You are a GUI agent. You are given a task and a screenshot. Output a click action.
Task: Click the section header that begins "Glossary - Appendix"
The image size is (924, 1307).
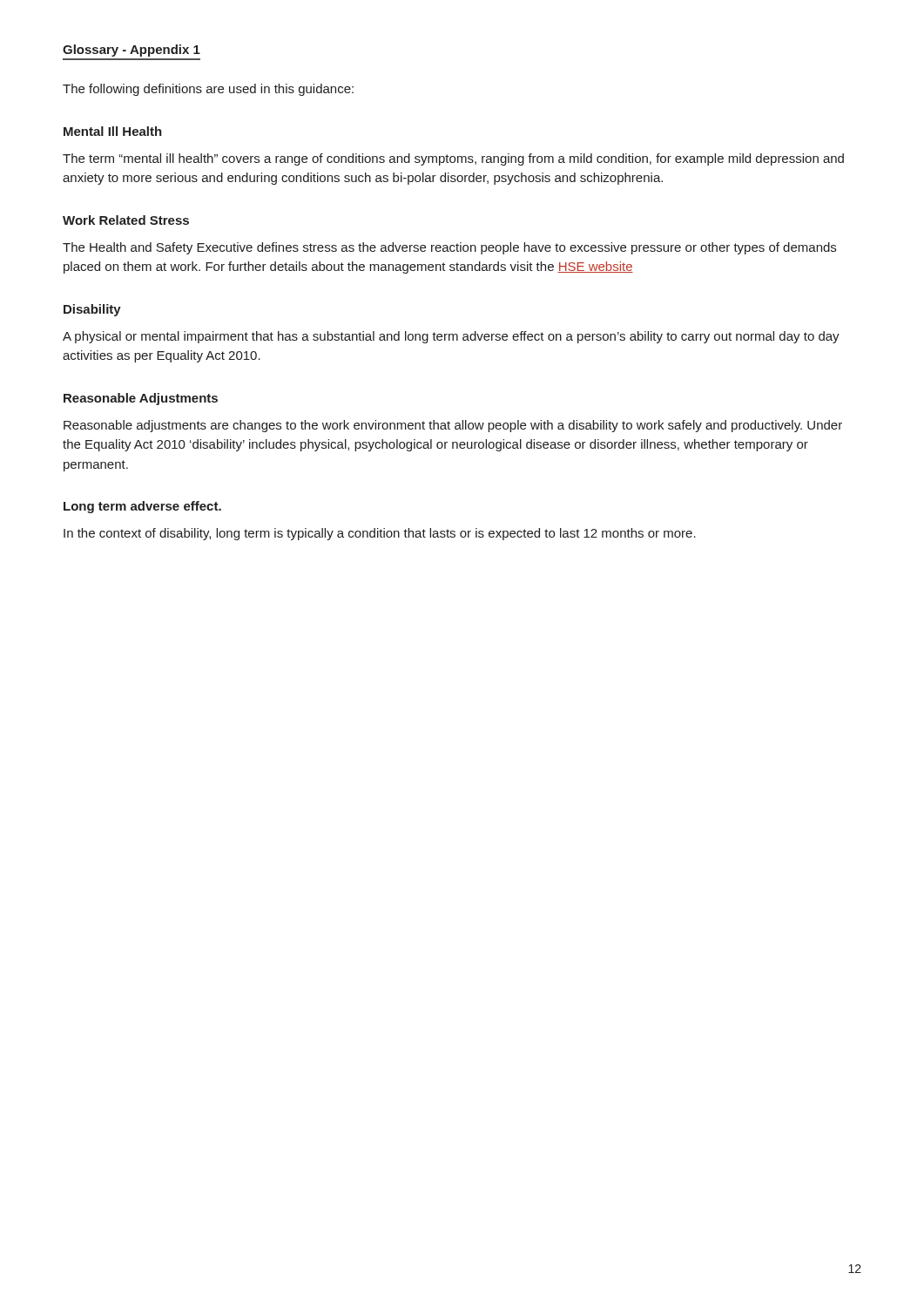(x=131, y=51)
